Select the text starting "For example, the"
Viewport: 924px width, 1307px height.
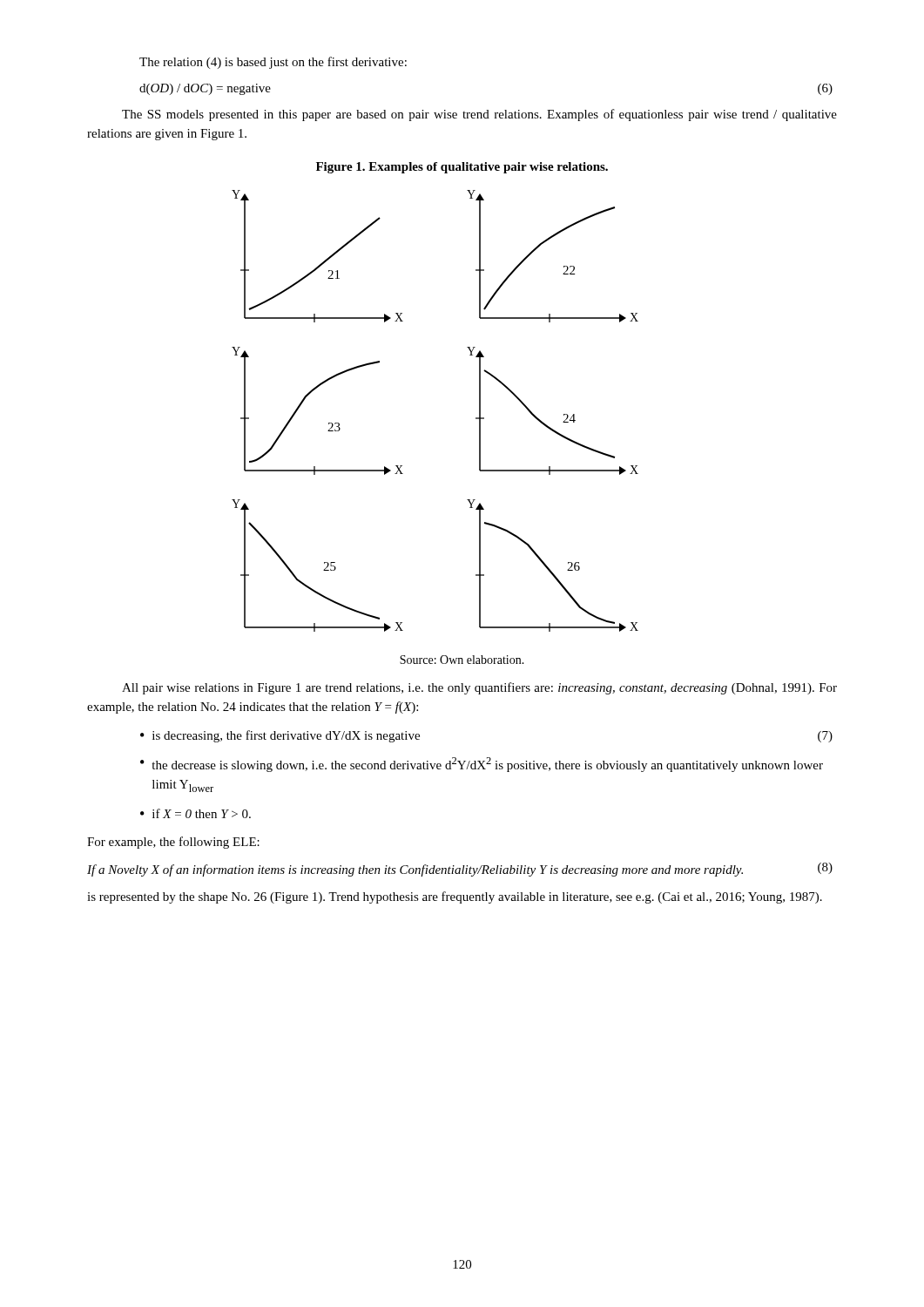(x=174, y=841)
